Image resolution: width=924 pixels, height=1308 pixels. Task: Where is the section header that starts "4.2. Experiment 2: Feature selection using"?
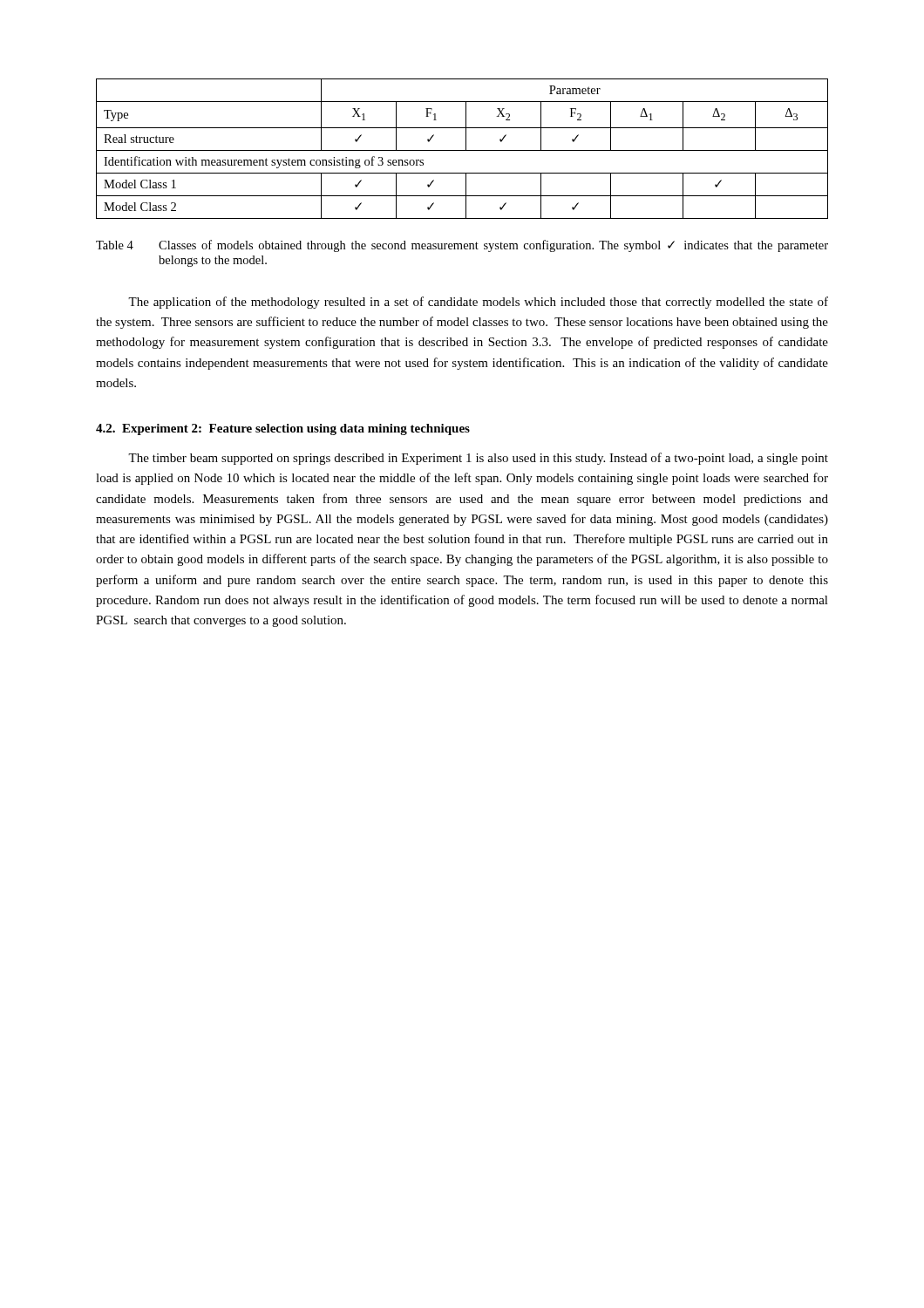coord(283,428)
